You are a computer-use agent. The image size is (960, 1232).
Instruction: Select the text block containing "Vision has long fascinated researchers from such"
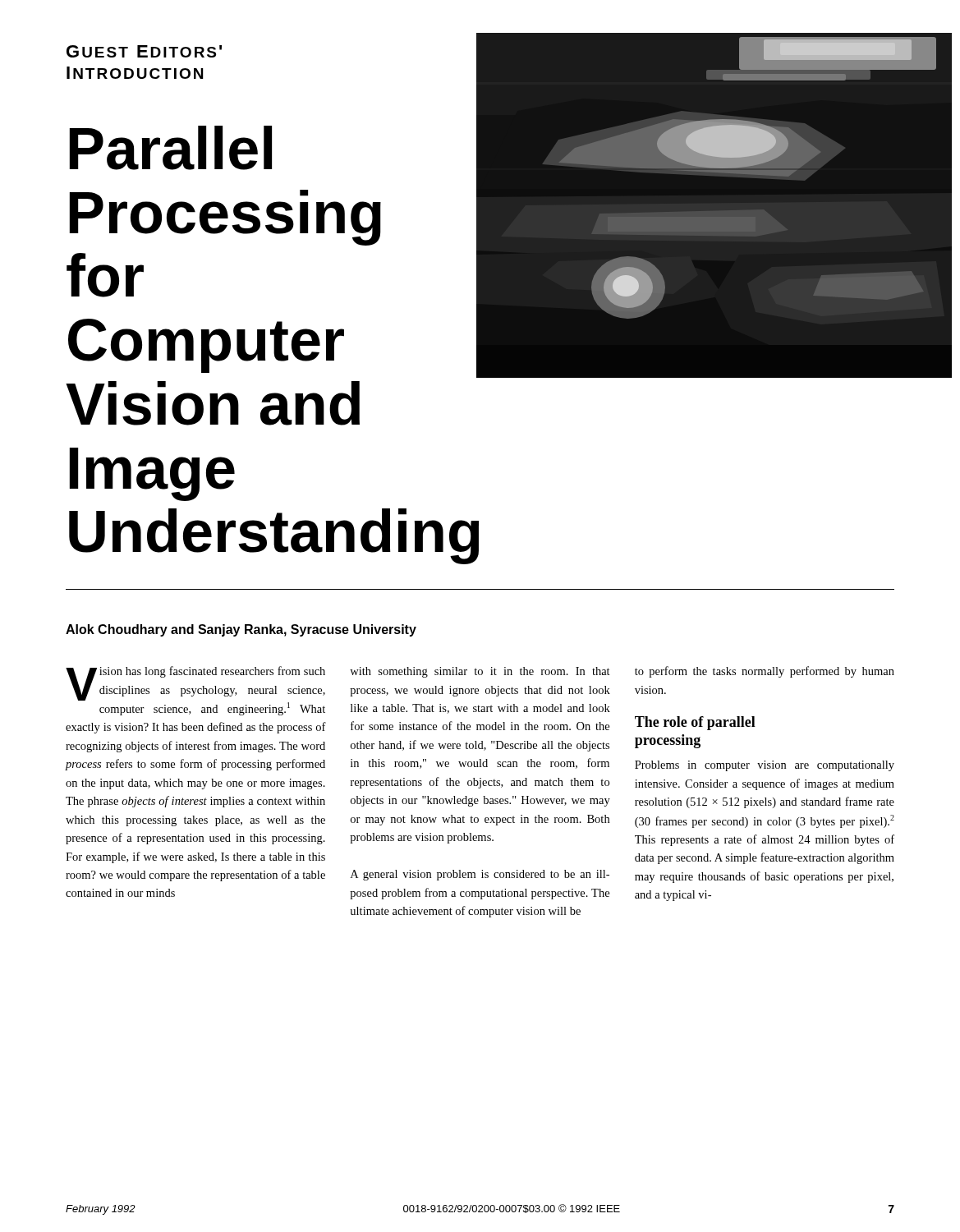(196, 781)
